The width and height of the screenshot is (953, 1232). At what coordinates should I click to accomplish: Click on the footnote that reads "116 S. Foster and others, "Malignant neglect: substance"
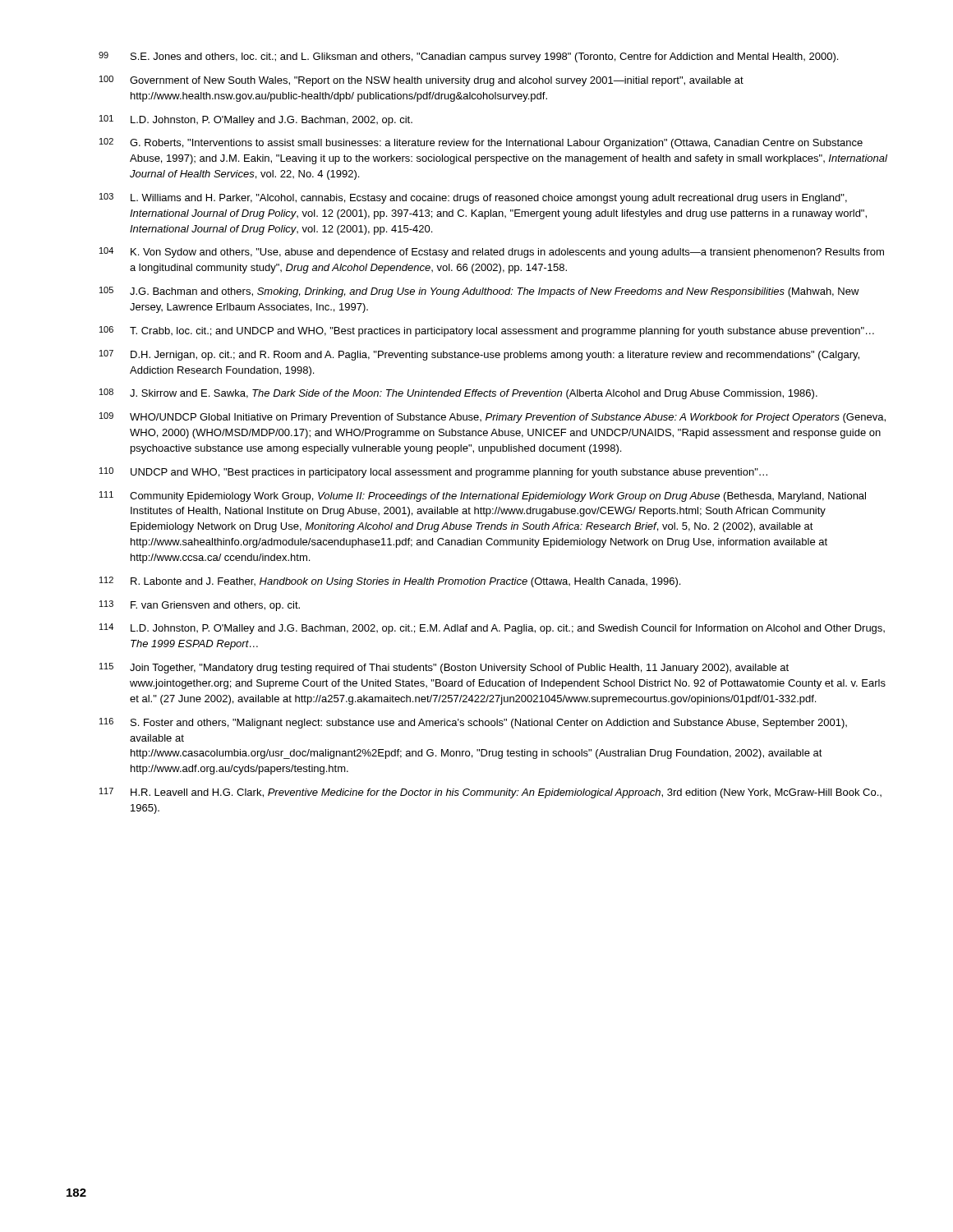[x=473, y=745]
